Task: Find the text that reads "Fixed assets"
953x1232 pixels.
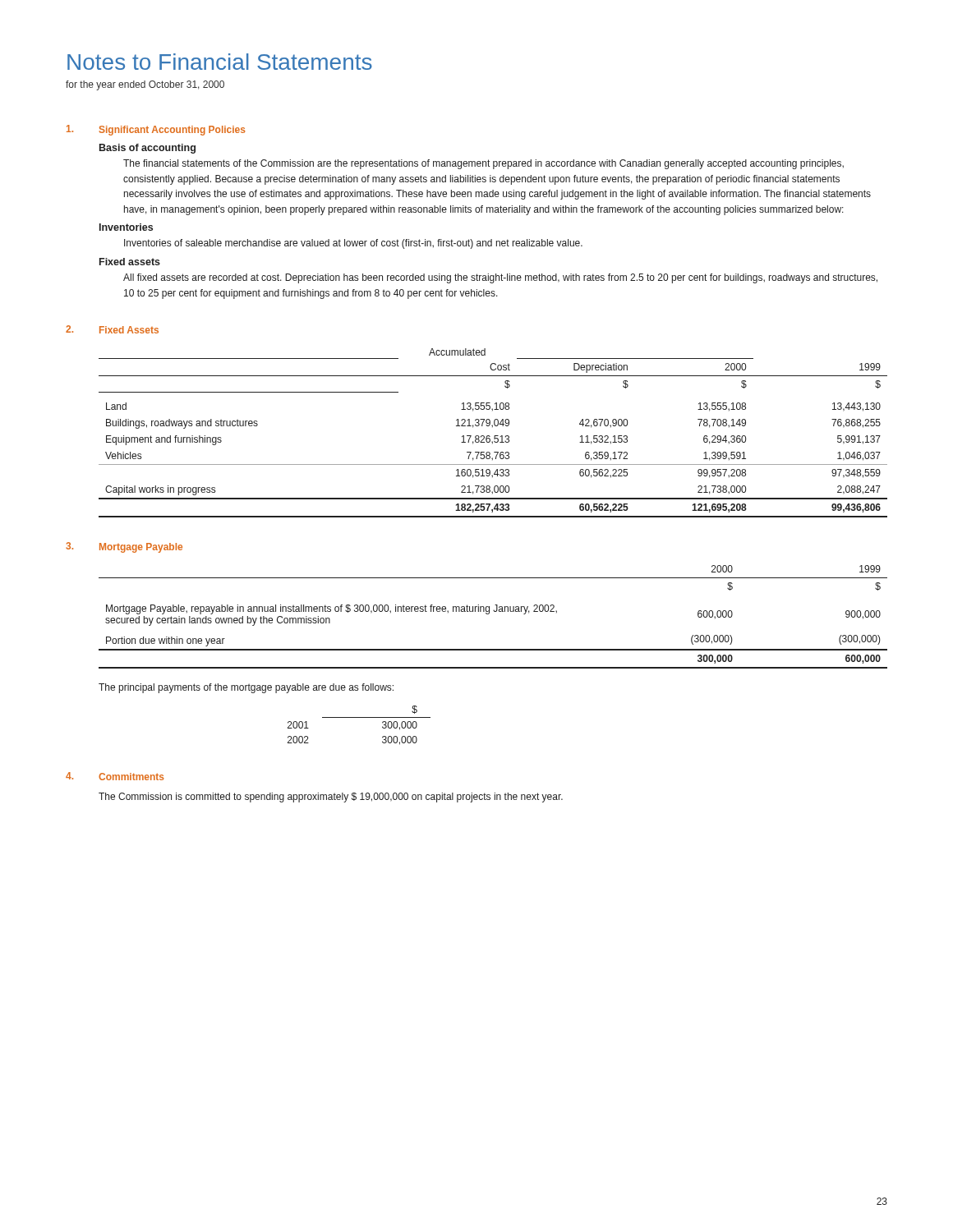Action: pos(493,262)
